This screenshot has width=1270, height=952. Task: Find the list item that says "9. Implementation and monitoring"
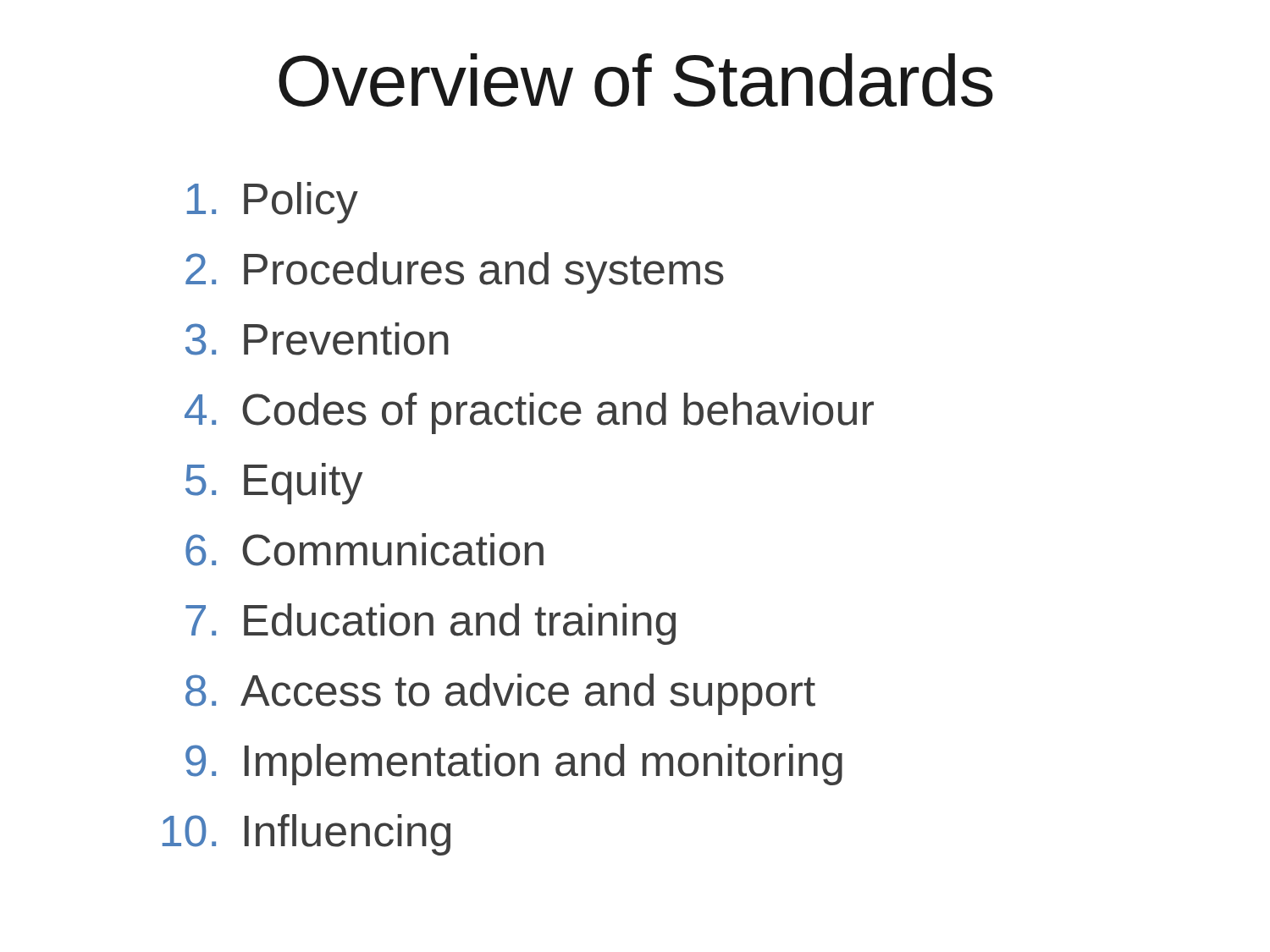pos(494,761)
